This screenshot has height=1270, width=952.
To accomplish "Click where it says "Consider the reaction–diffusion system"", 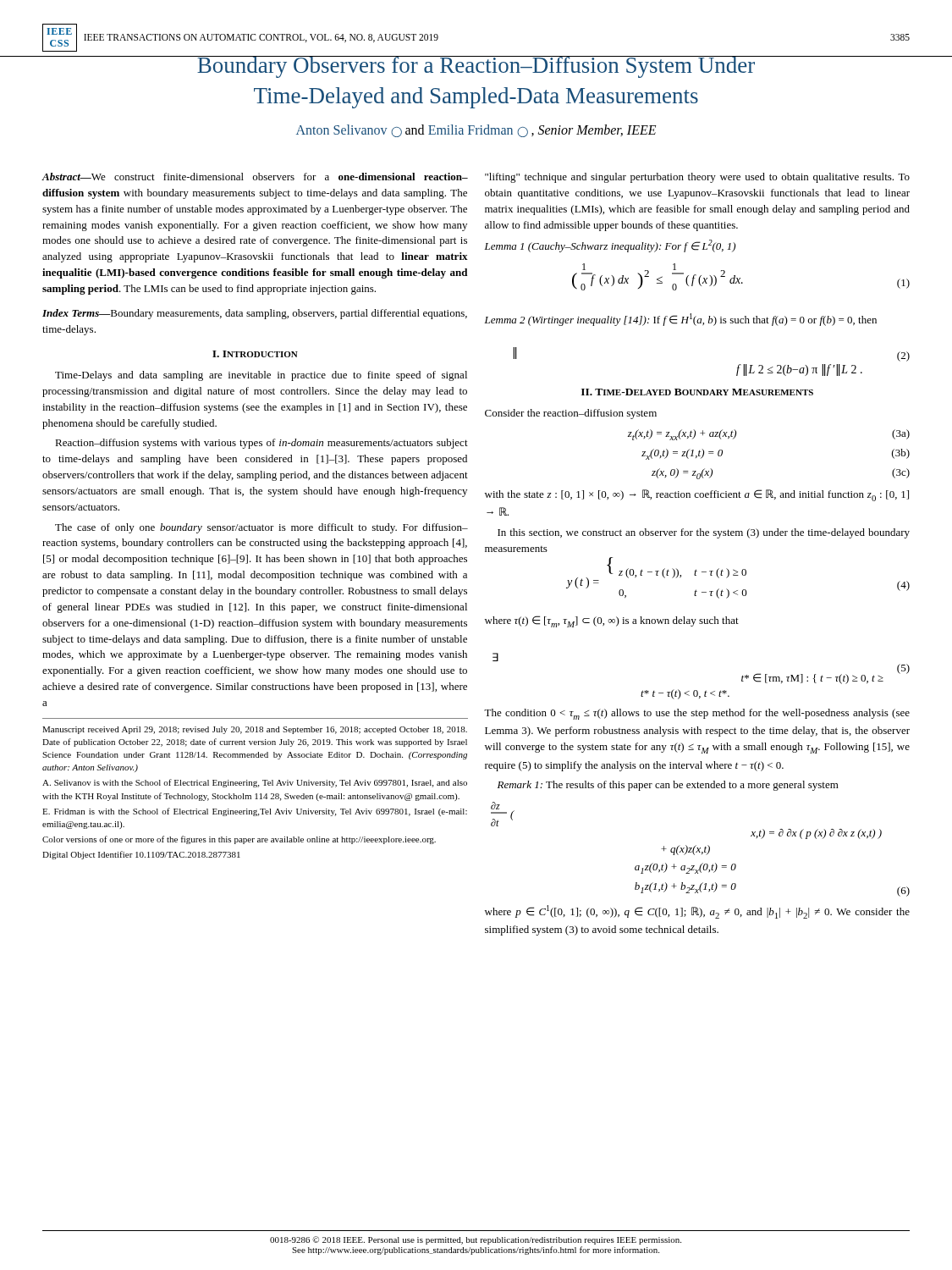I will coord(571,414).
